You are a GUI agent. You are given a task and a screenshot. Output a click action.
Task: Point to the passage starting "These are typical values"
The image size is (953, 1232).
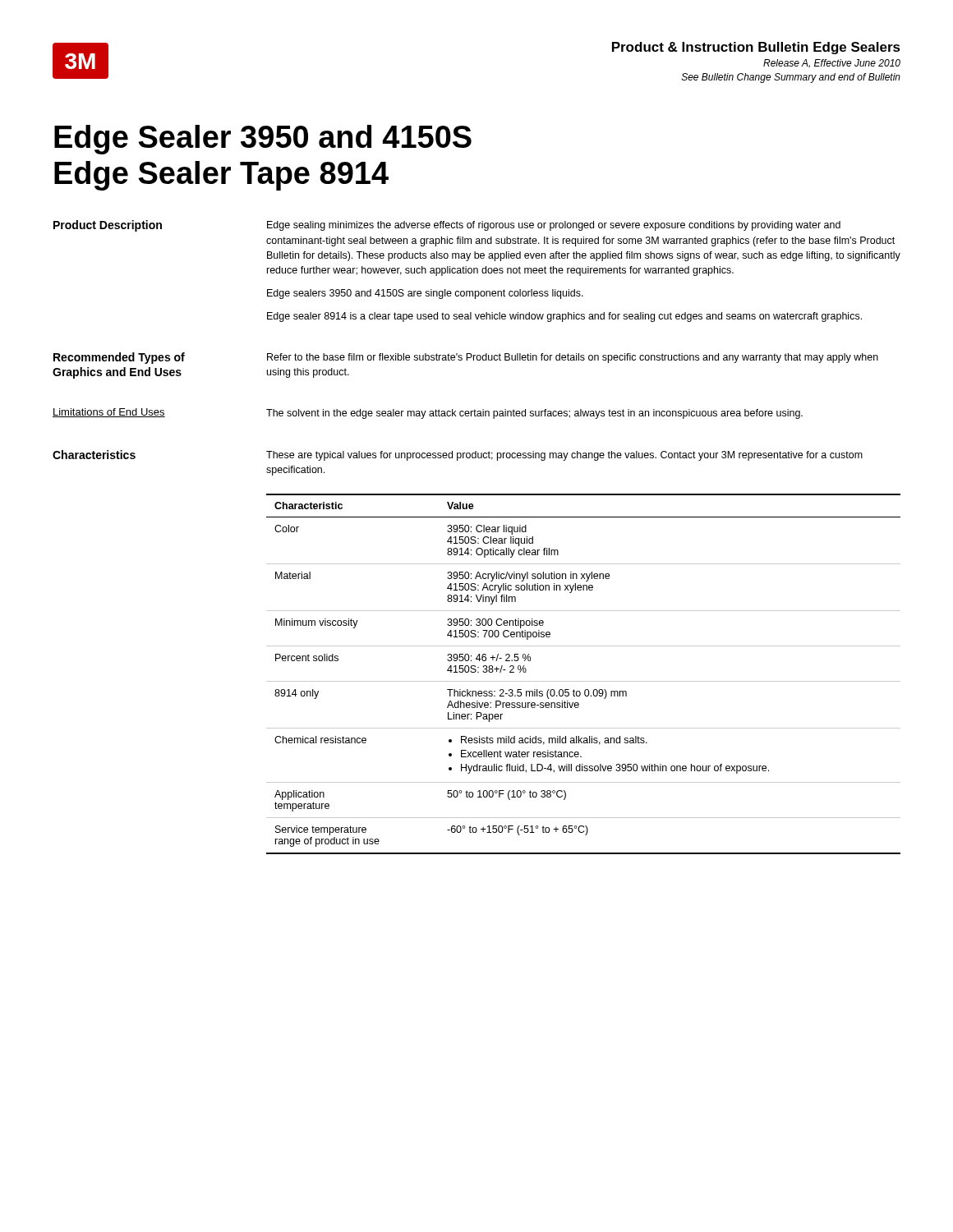(564, 462)
